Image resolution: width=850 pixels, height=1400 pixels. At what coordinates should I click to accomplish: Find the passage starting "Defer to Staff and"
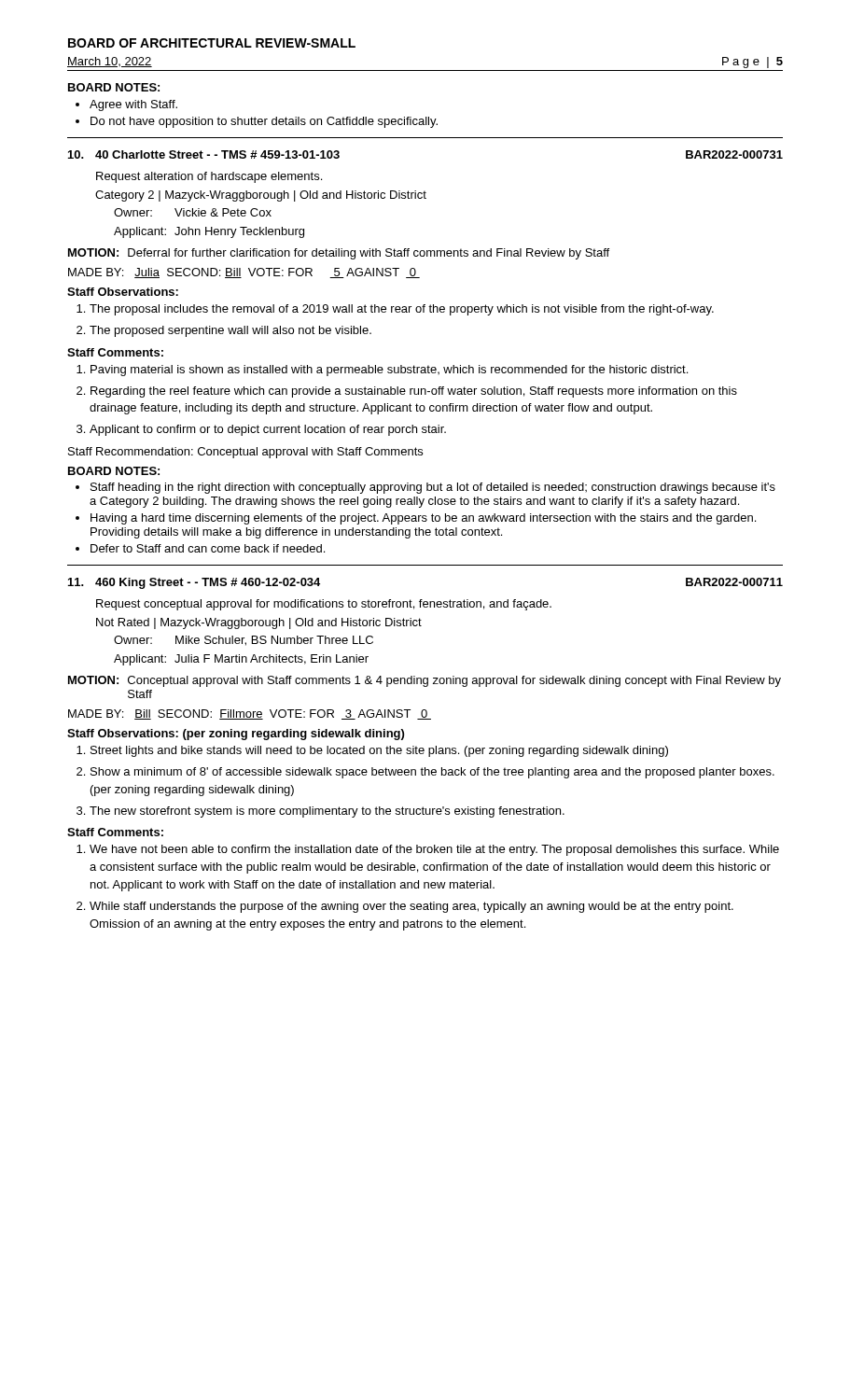[208, 548]
